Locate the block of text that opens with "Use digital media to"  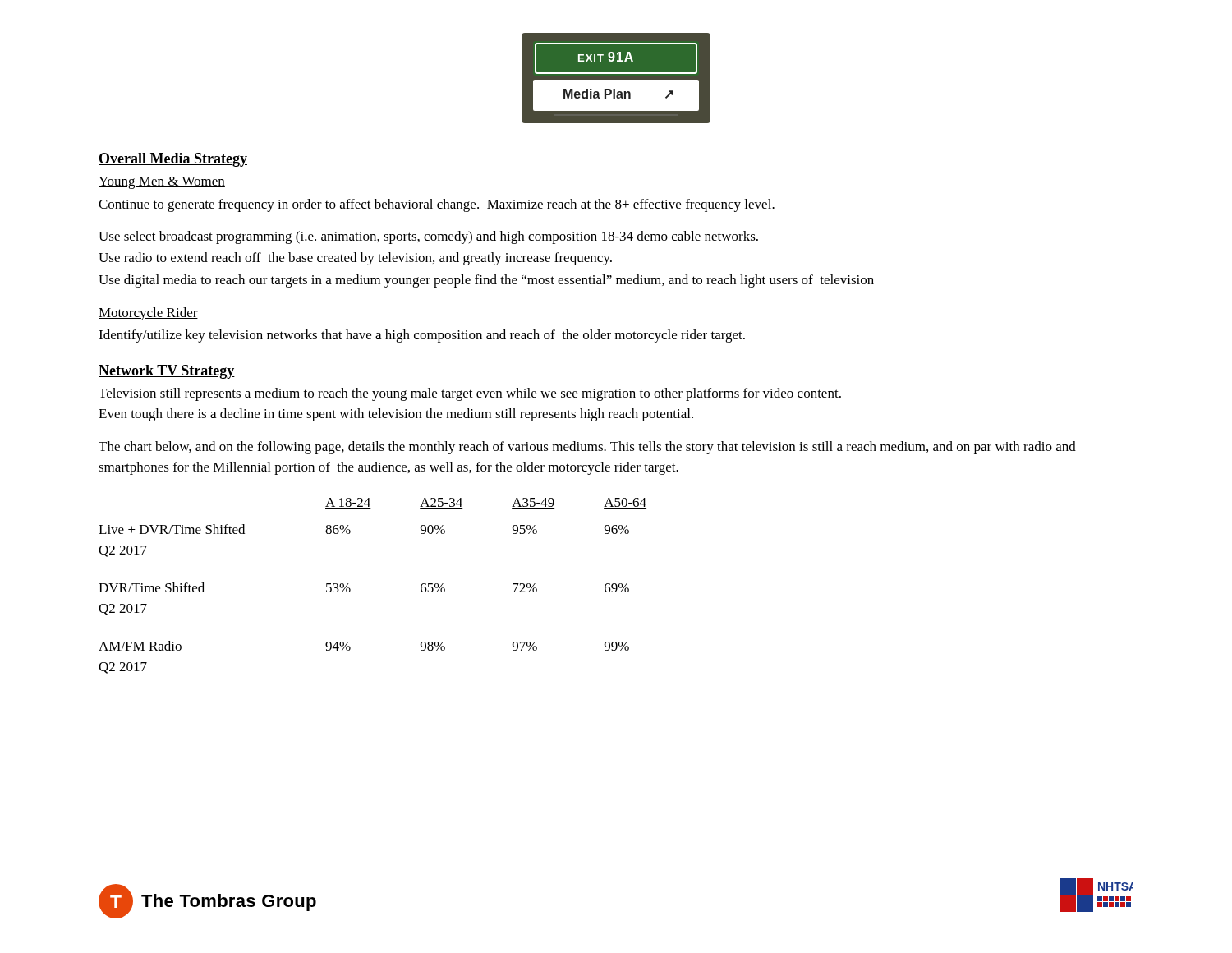tap(486, 280)
